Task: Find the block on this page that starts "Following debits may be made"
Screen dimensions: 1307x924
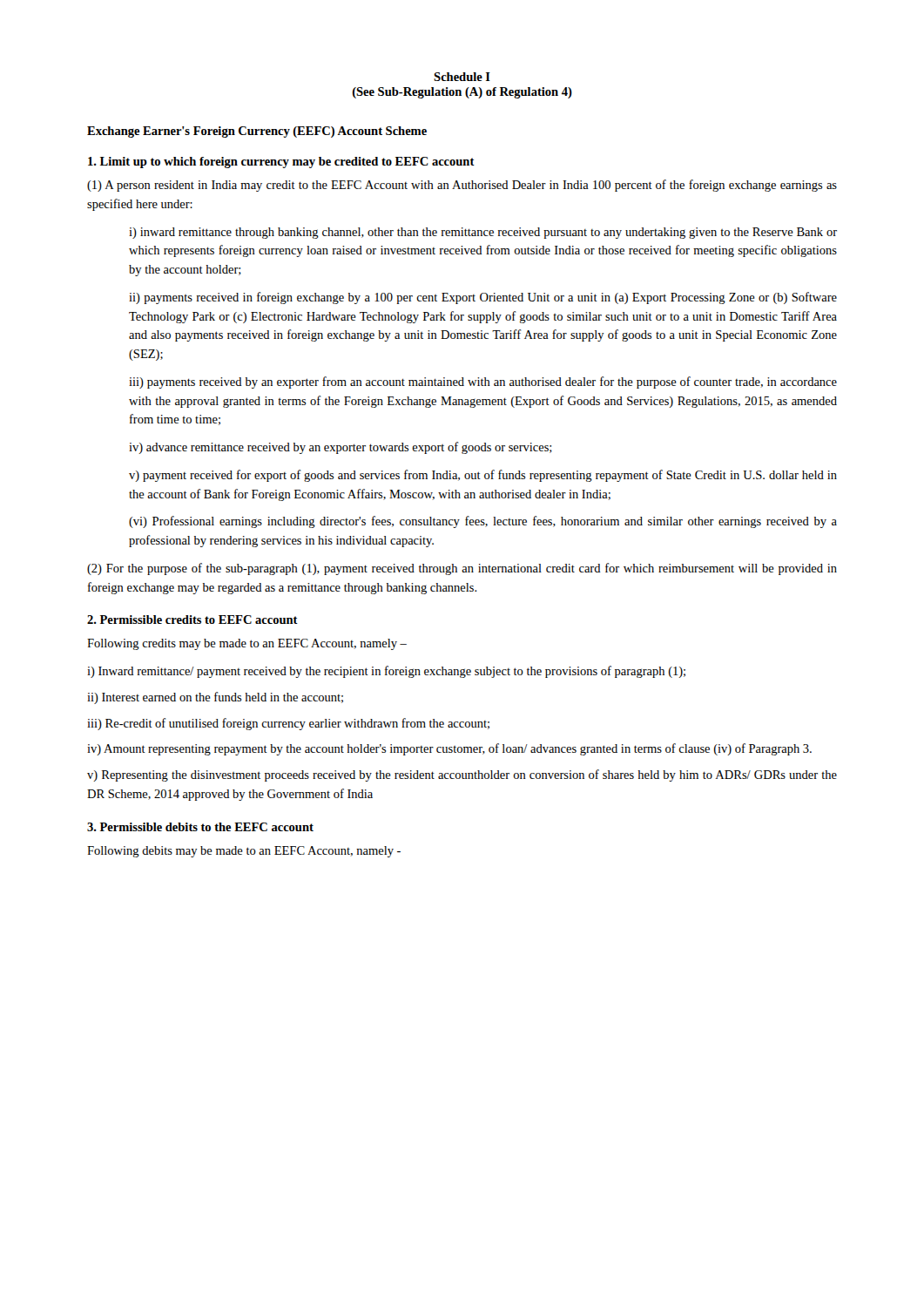Action: (x=244, y=852)
